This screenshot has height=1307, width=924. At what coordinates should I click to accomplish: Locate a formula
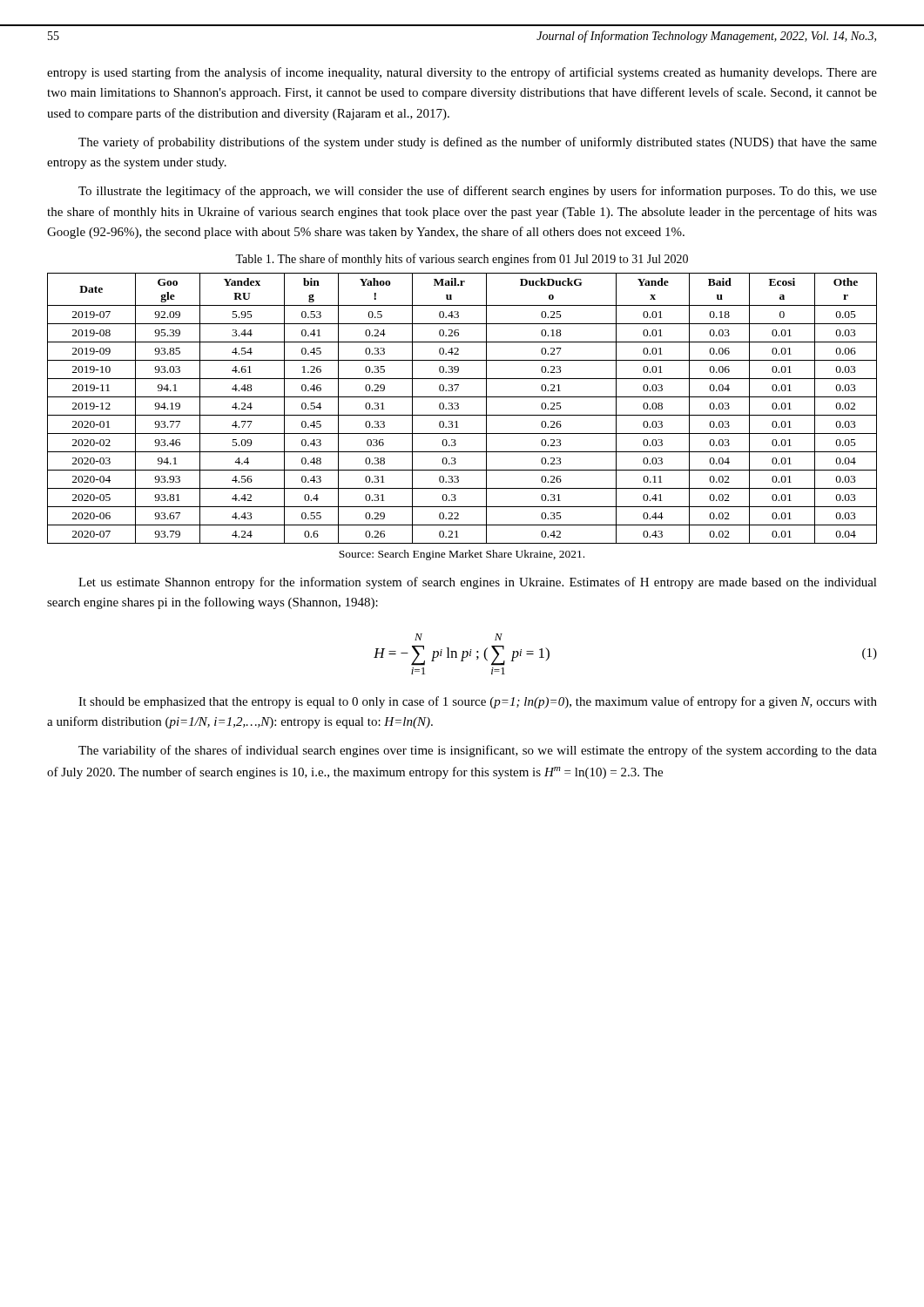(625, 653)
